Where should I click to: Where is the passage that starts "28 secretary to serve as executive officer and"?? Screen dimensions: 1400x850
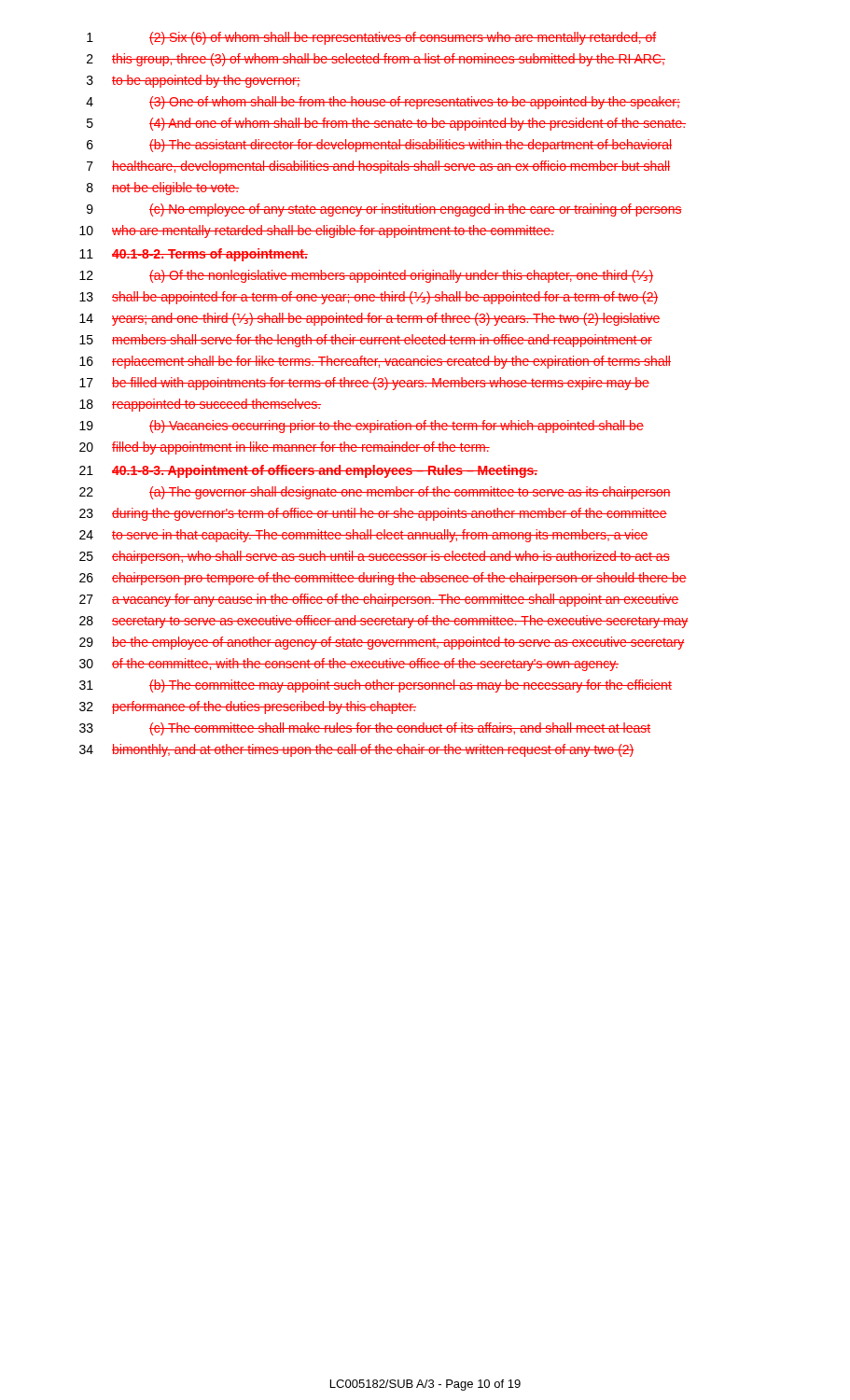425,621
